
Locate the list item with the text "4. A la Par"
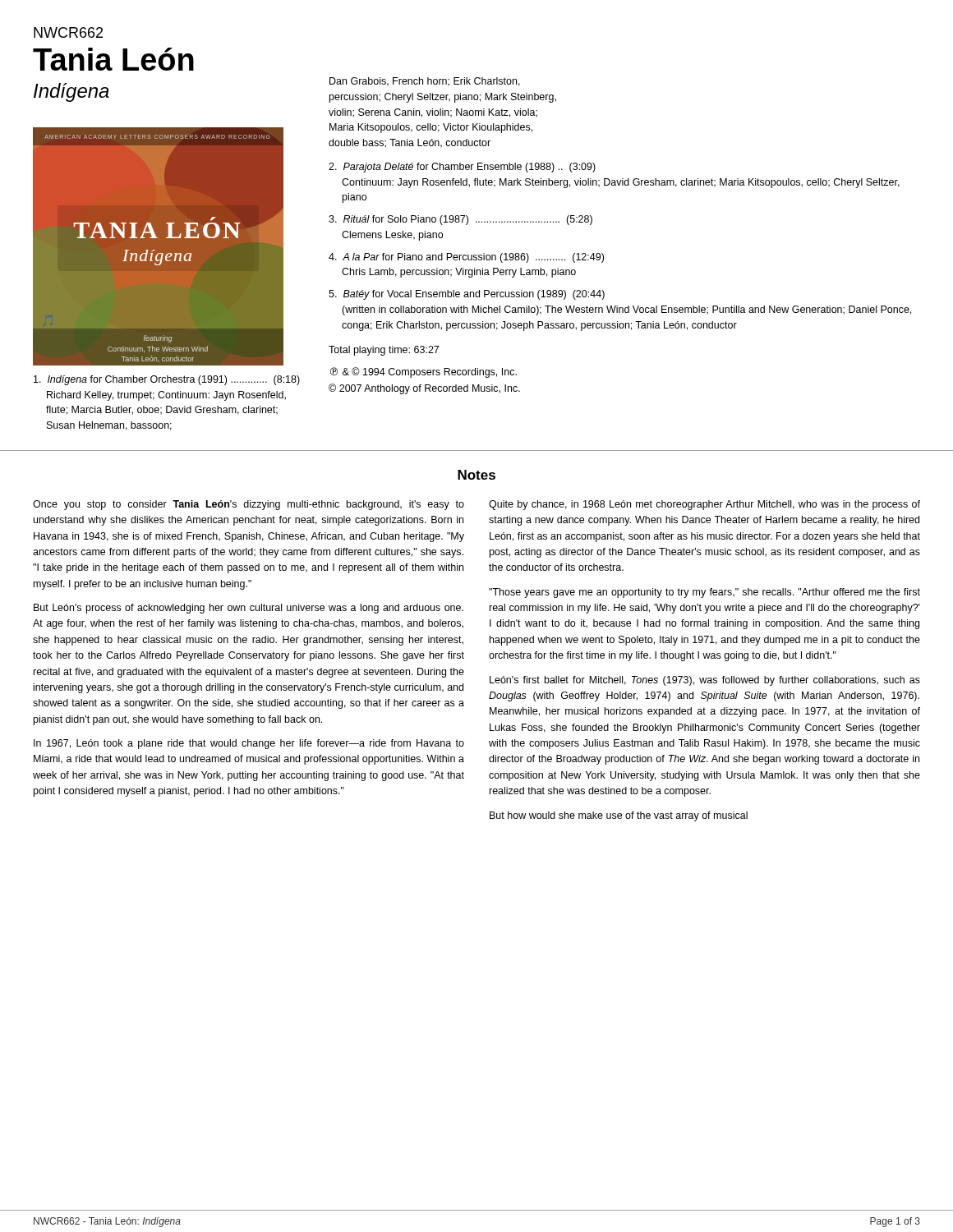466,258
